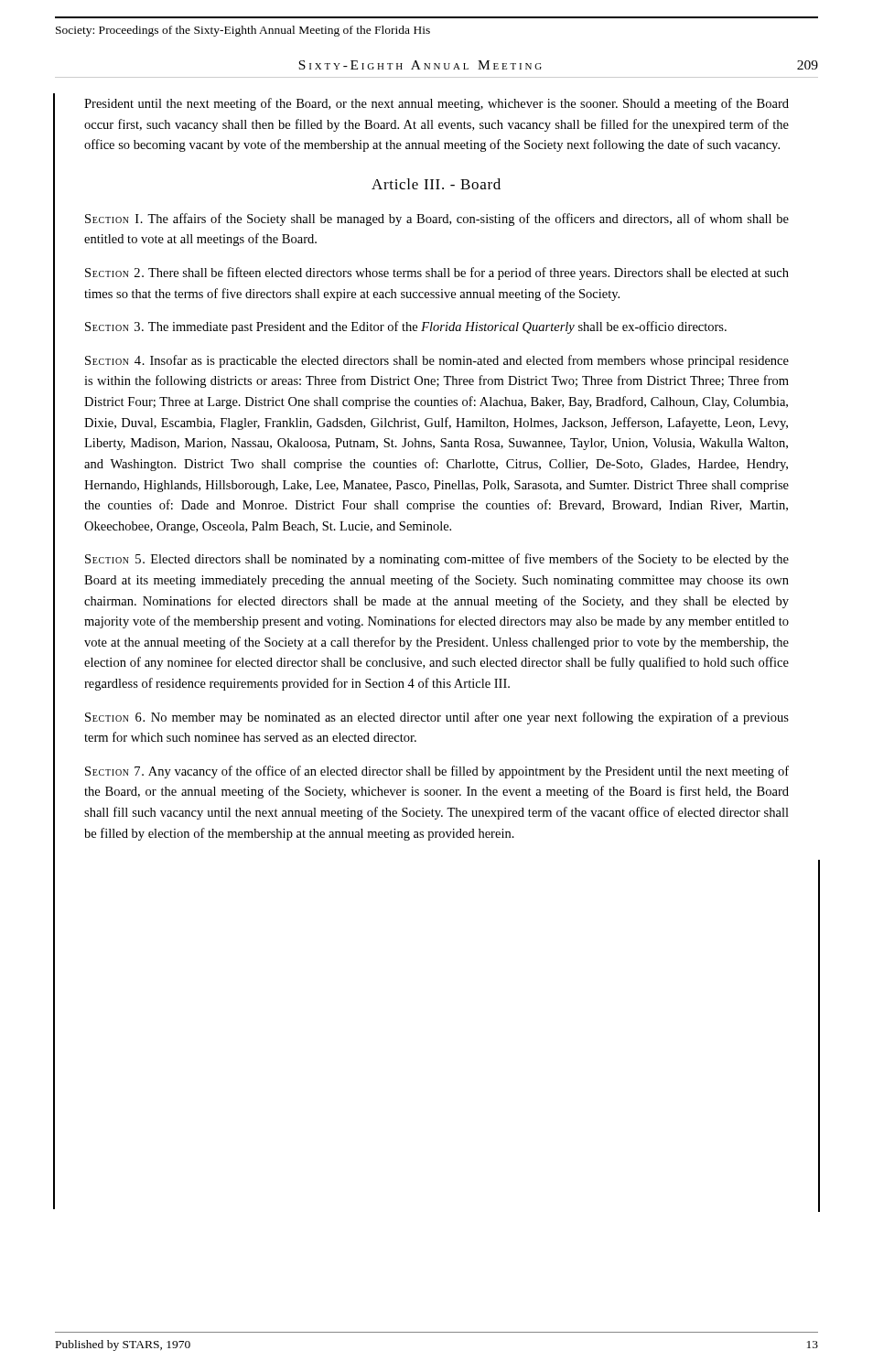Find the section header with the text "Article III. - Board"
The image size is (873, 1372).
[436, 184]
